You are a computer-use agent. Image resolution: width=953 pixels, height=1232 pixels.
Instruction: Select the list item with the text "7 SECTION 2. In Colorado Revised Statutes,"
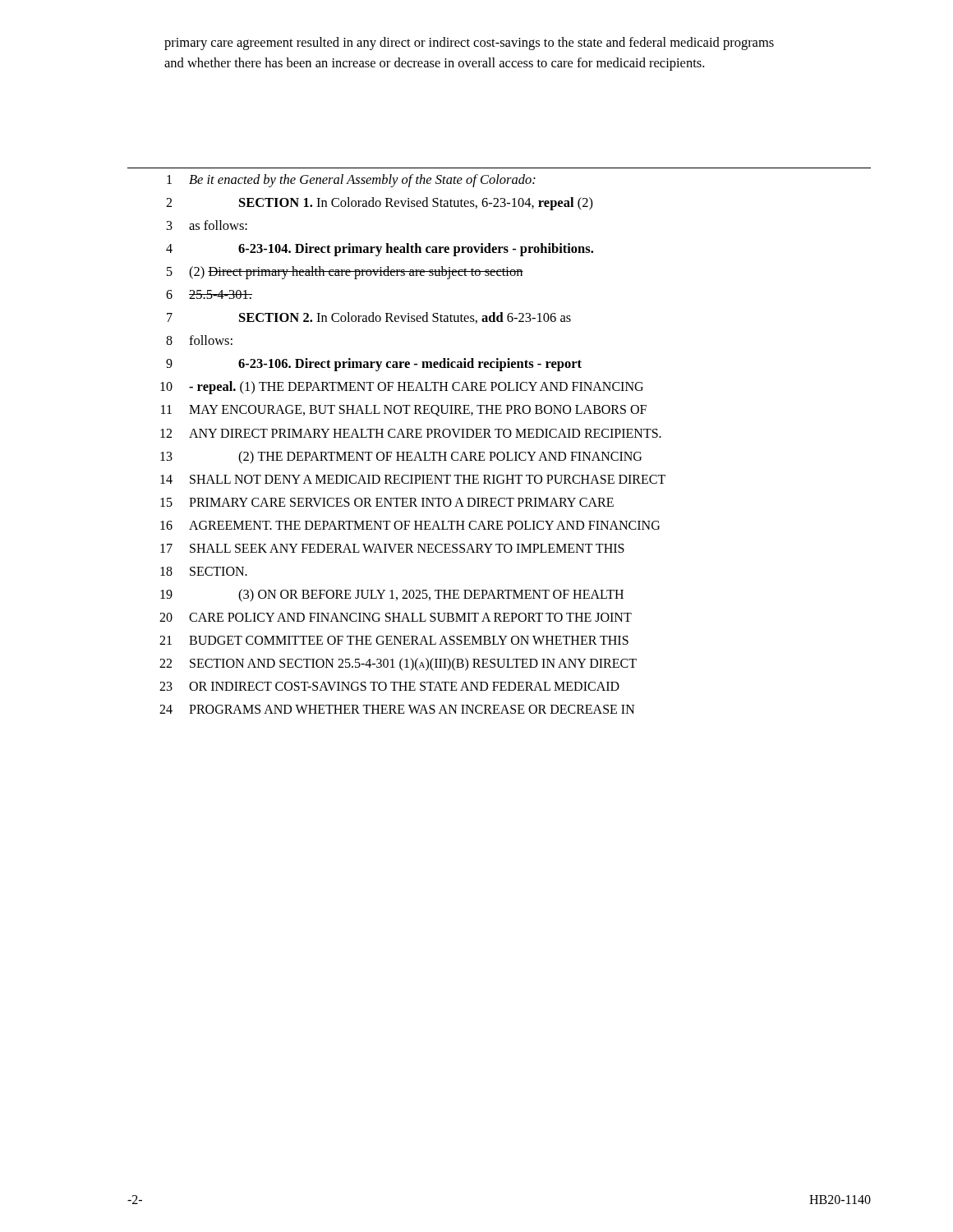[x=499, y=318]
